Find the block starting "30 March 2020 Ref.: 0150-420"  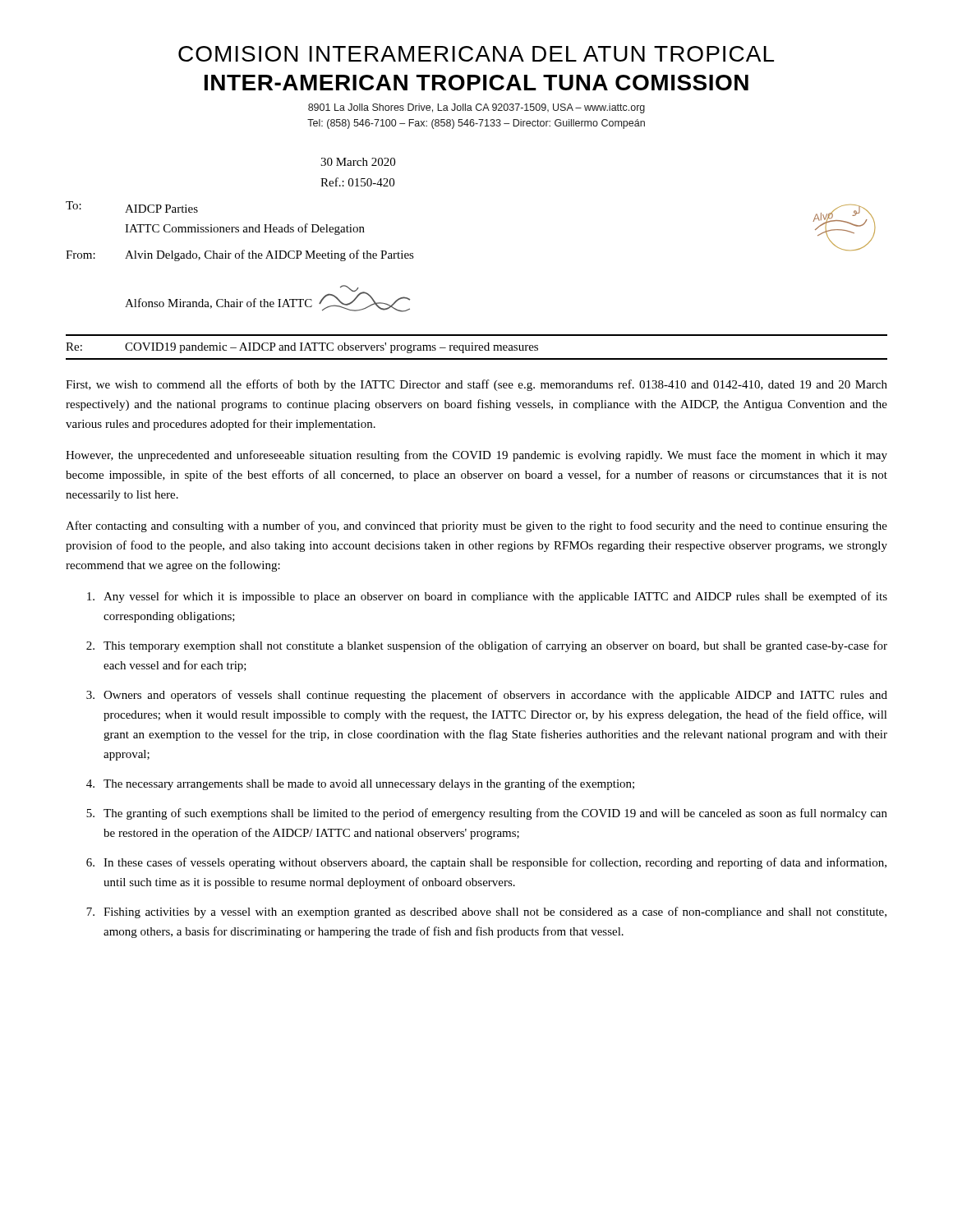[358, 172]
